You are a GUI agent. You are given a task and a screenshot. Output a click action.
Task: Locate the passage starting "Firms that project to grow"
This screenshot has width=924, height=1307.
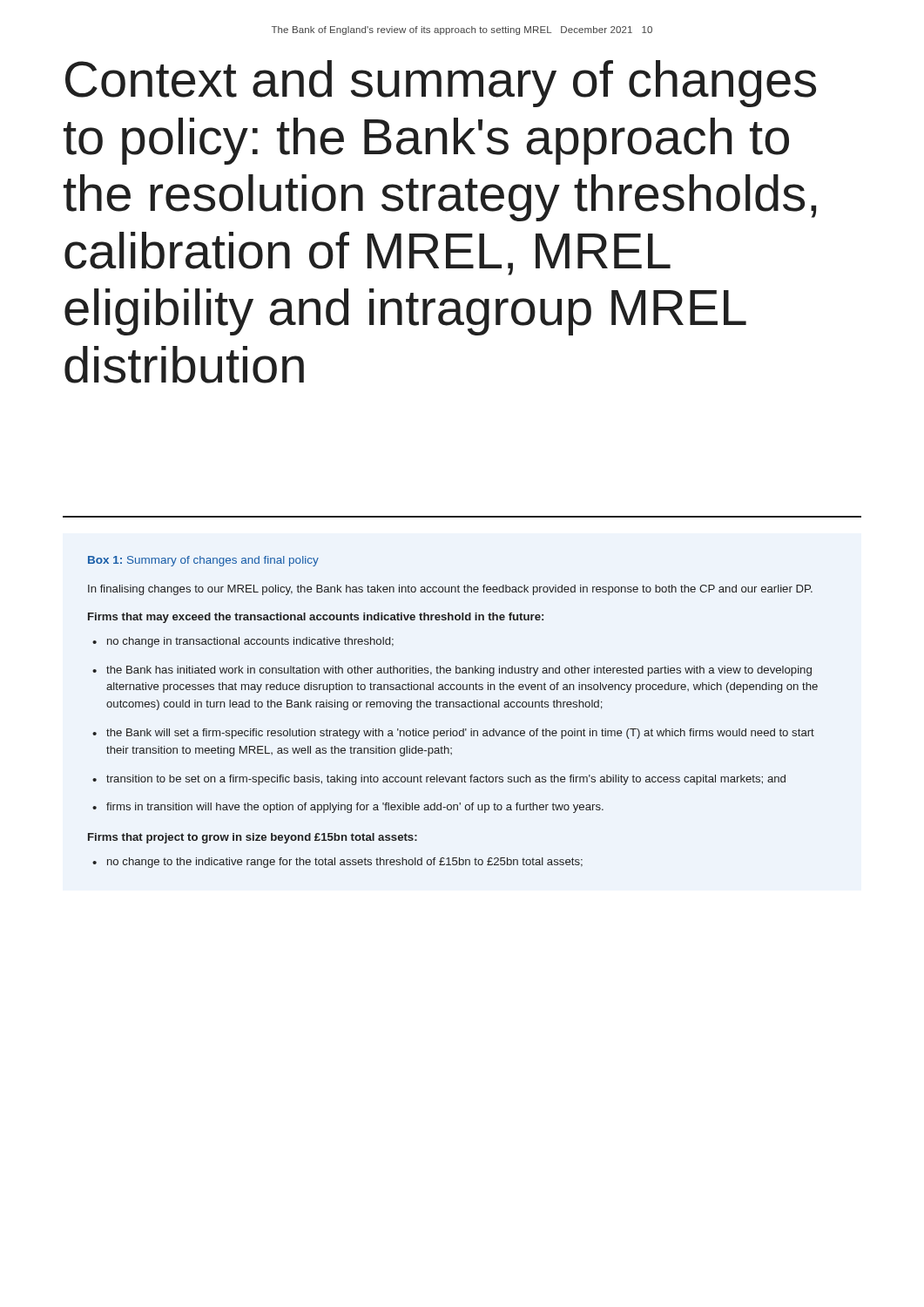(x=252, y=837)
